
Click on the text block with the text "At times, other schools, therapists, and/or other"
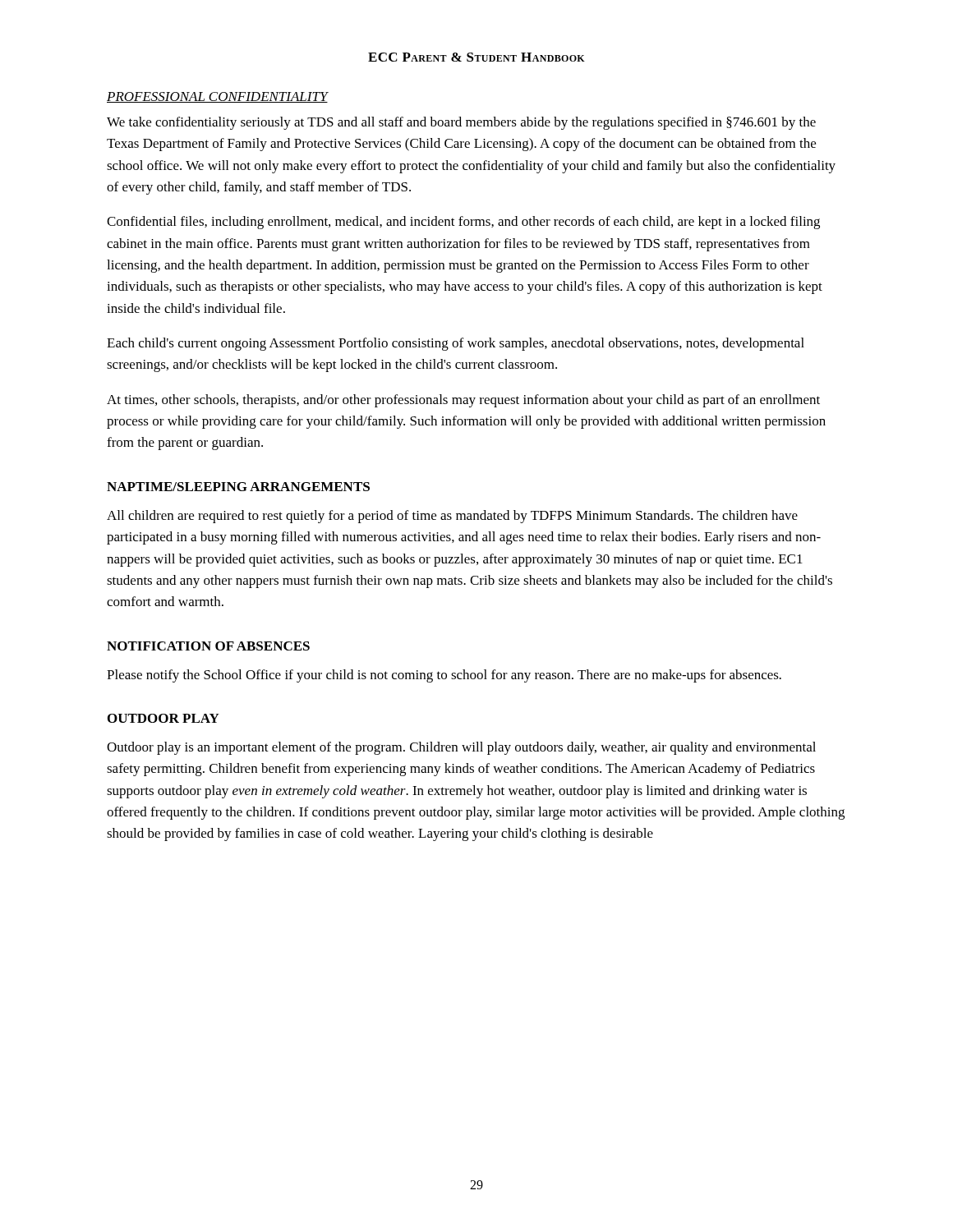click(x=476, y=422)
